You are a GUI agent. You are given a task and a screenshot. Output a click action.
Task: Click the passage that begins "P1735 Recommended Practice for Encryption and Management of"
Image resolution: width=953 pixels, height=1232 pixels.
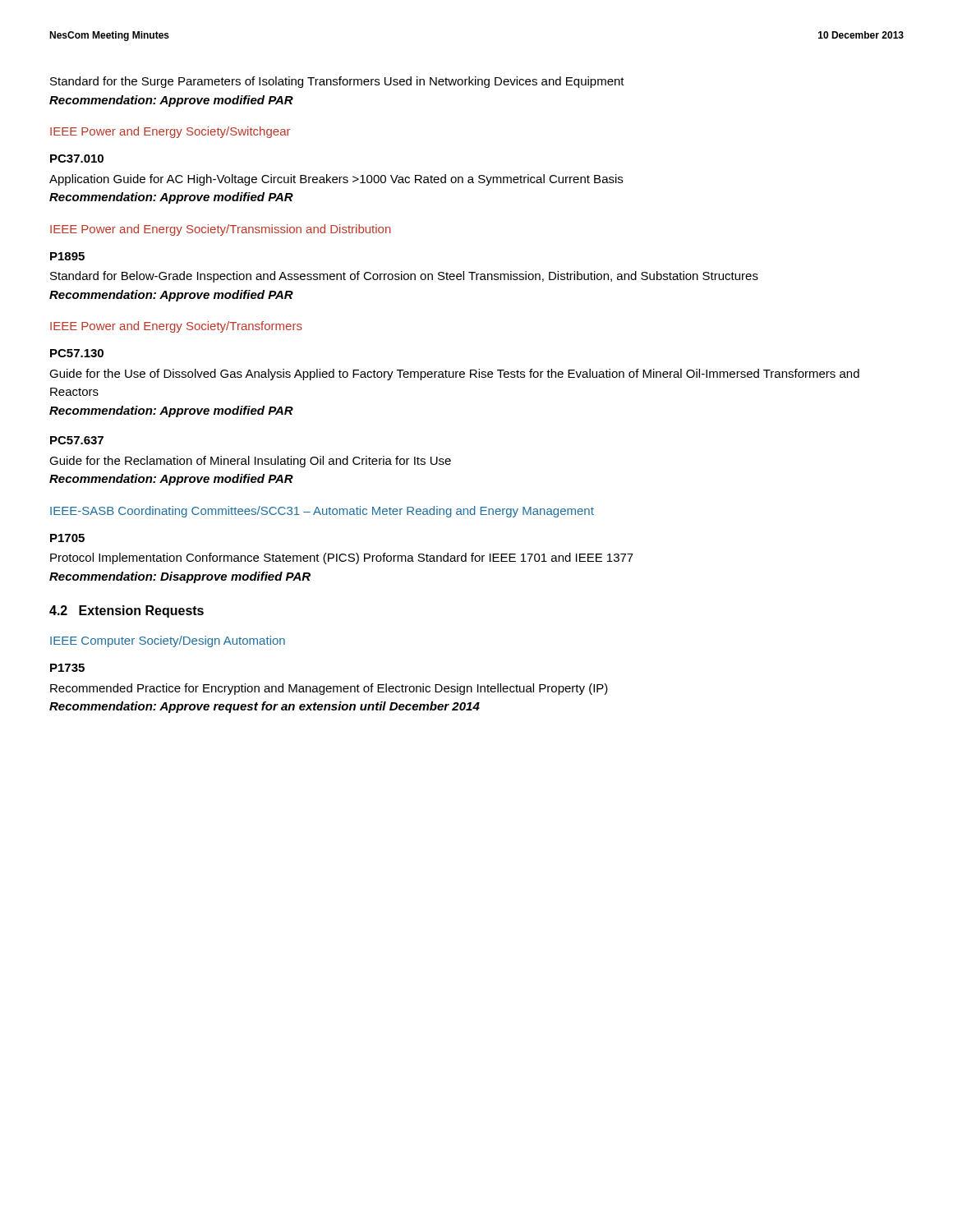[476, 686]
